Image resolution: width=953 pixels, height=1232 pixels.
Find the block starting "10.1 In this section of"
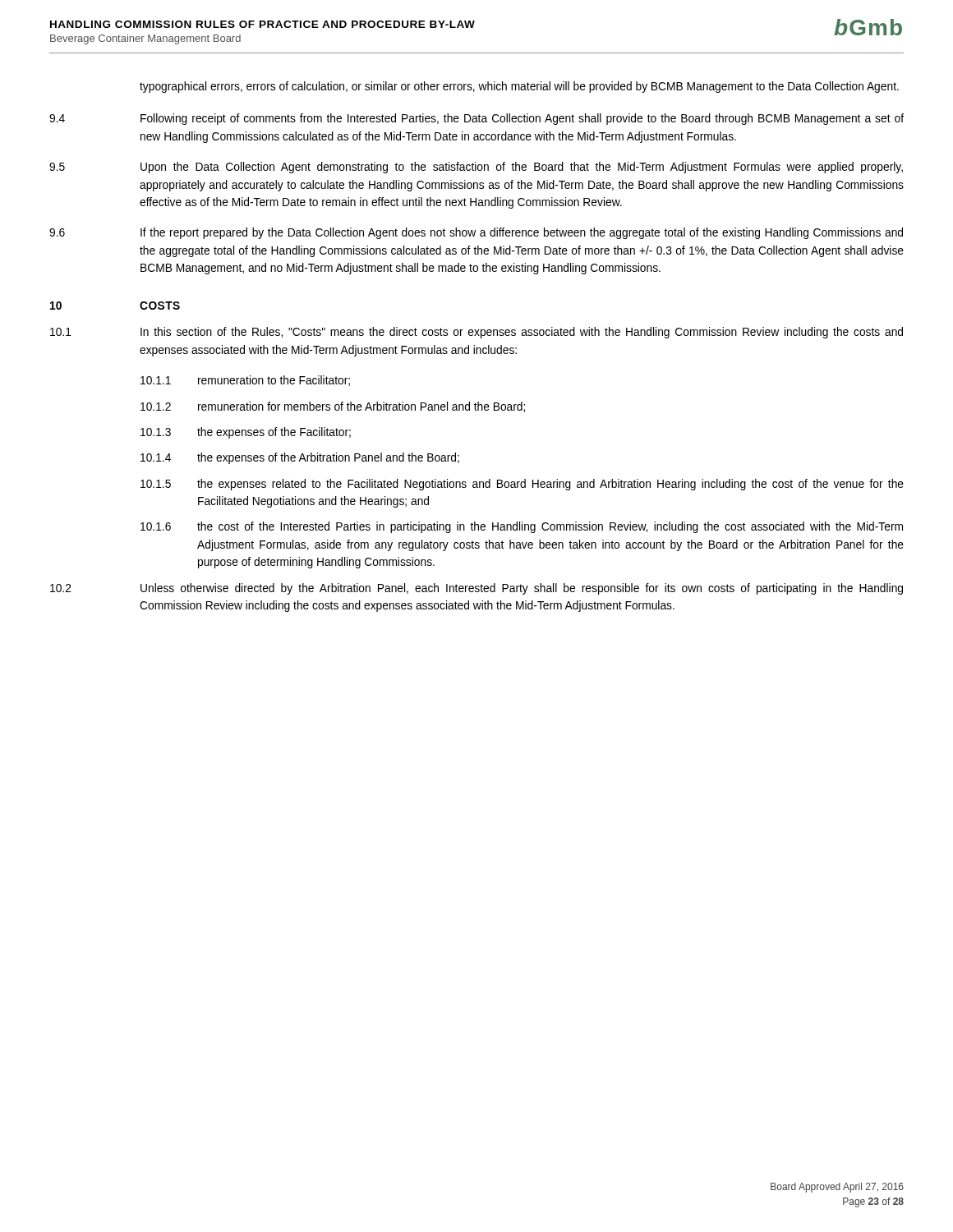(476, 341)
